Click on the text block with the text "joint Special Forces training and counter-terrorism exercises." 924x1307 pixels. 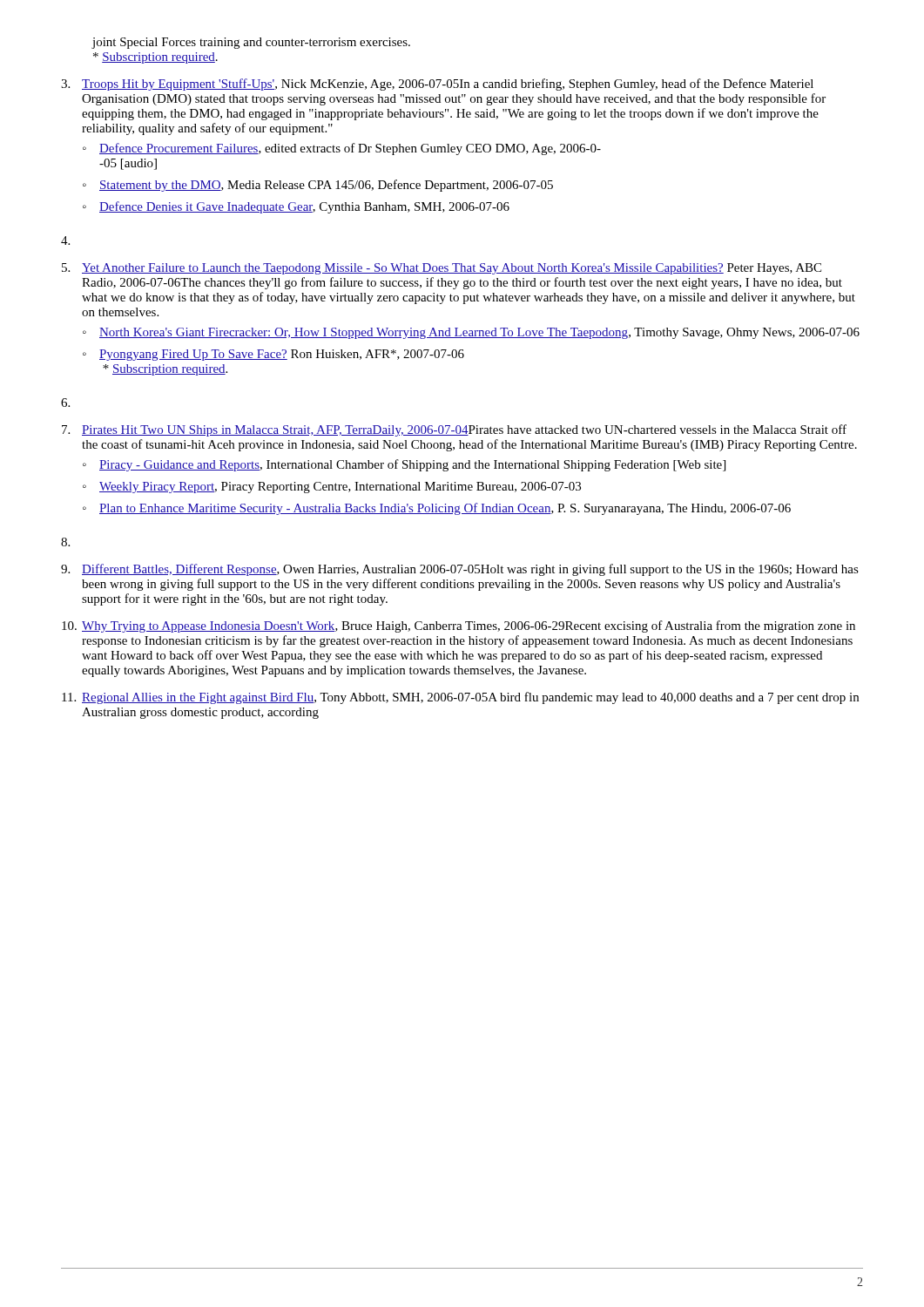click(252, 49)
